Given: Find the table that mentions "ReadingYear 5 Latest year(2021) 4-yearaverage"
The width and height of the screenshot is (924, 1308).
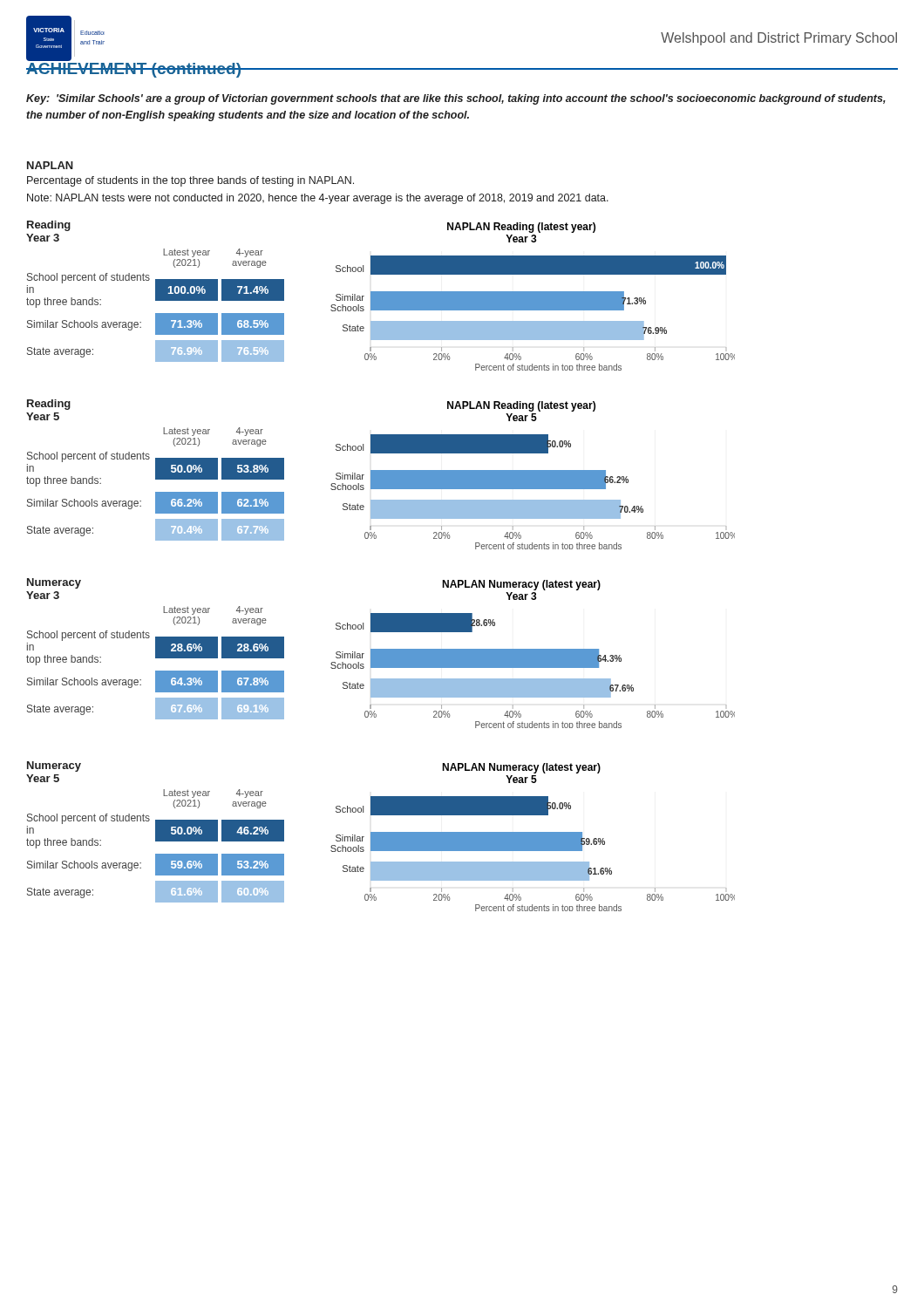Looking at the screenshot, I should pyautogui.click(x=159, y=471).
